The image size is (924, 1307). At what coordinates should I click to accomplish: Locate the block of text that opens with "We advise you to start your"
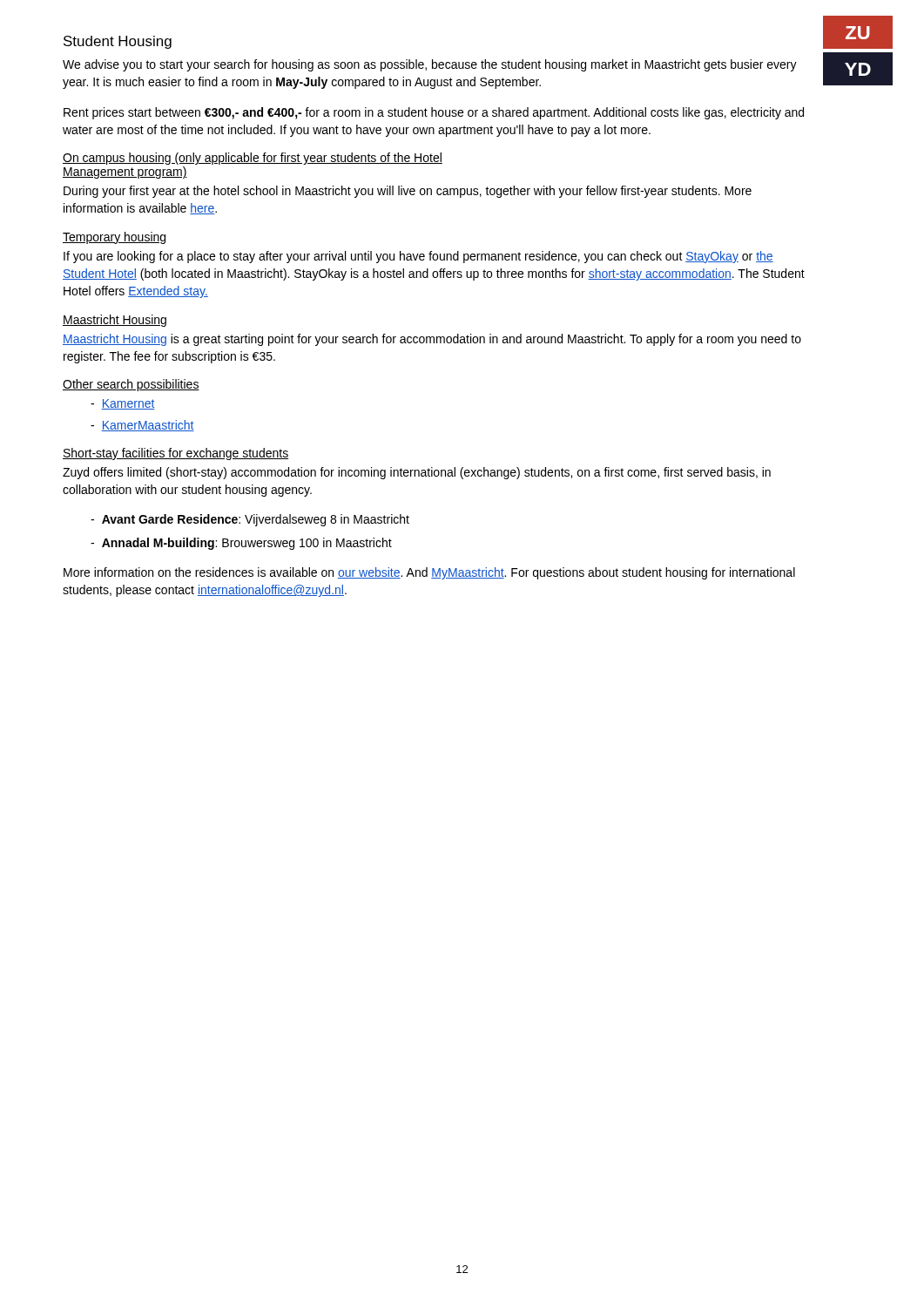[437, 73]
